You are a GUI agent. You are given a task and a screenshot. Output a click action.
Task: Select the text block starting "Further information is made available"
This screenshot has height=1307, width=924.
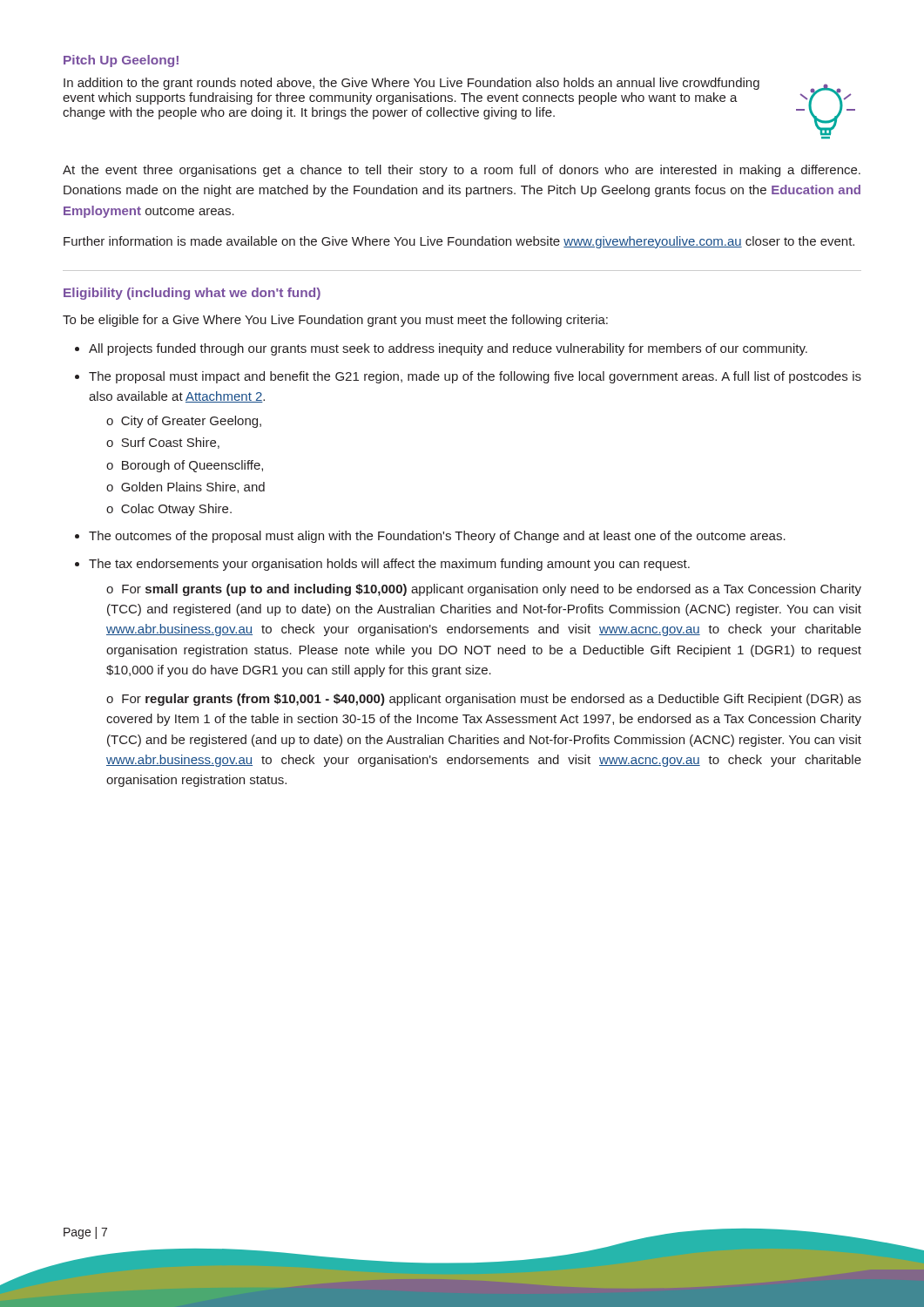pyautogui.click(x=459, y=241)
